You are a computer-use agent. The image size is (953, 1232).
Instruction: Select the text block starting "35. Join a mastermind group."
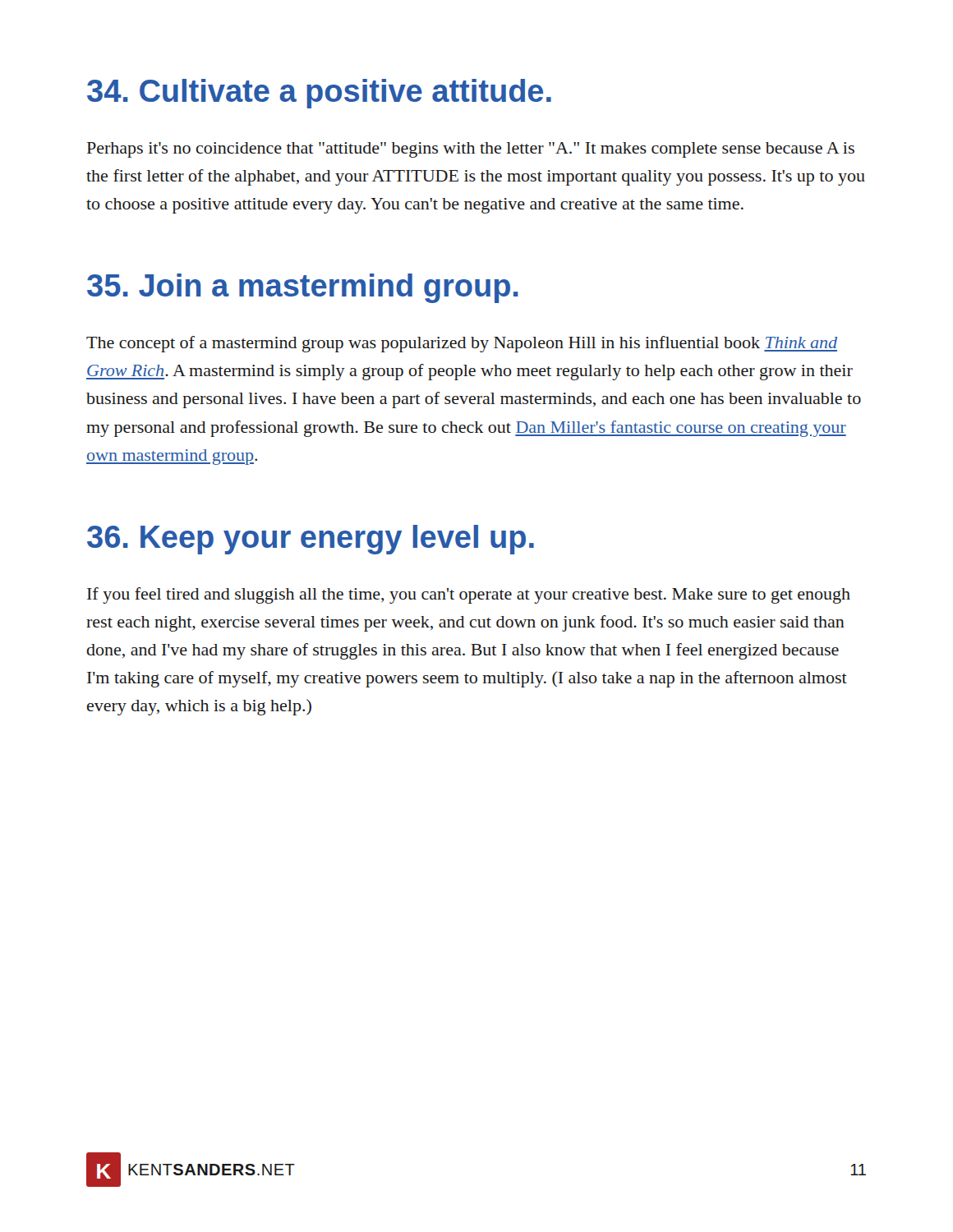tap(476, 287)
